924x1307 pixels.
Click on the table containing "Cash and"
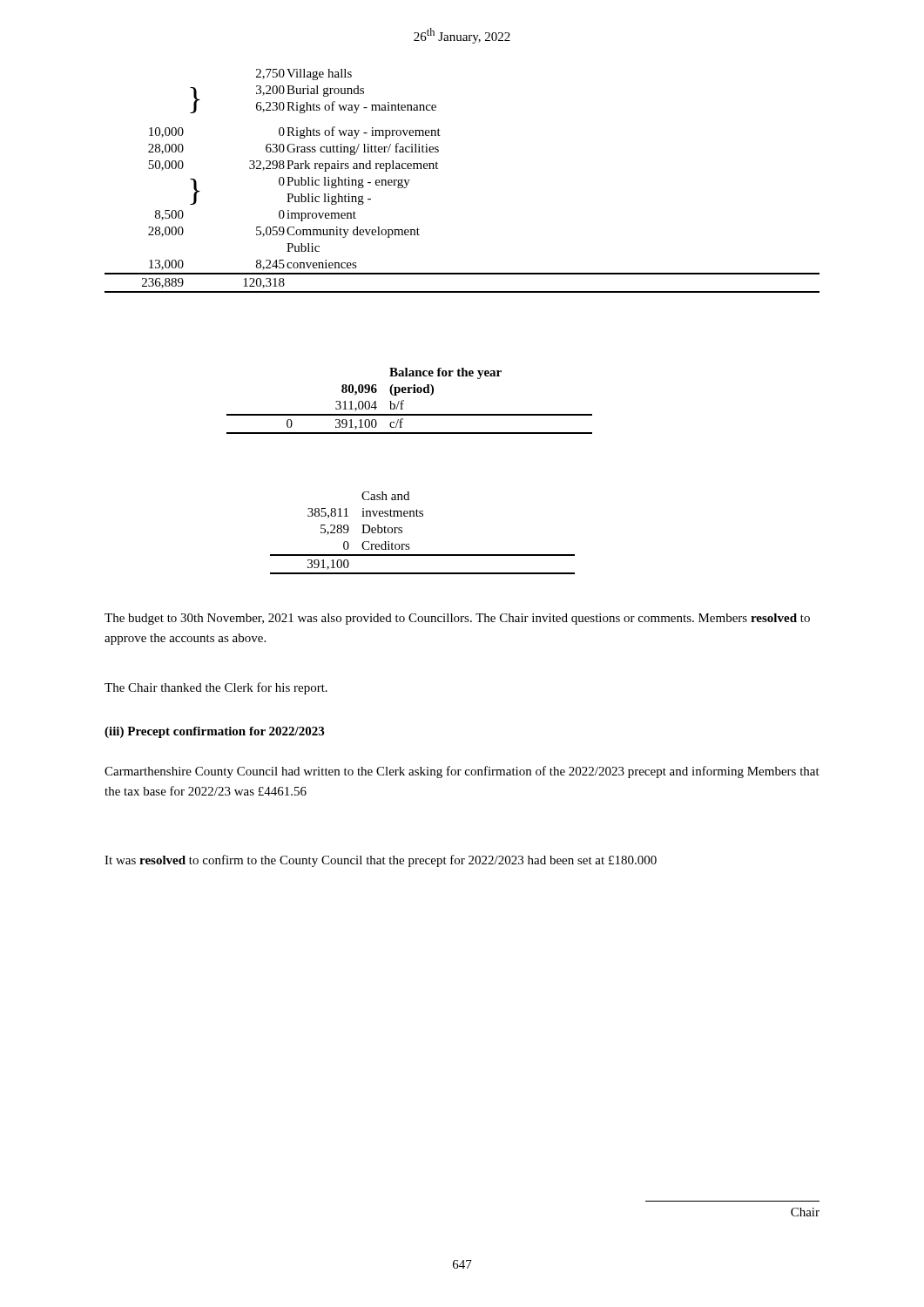point(422,531)
